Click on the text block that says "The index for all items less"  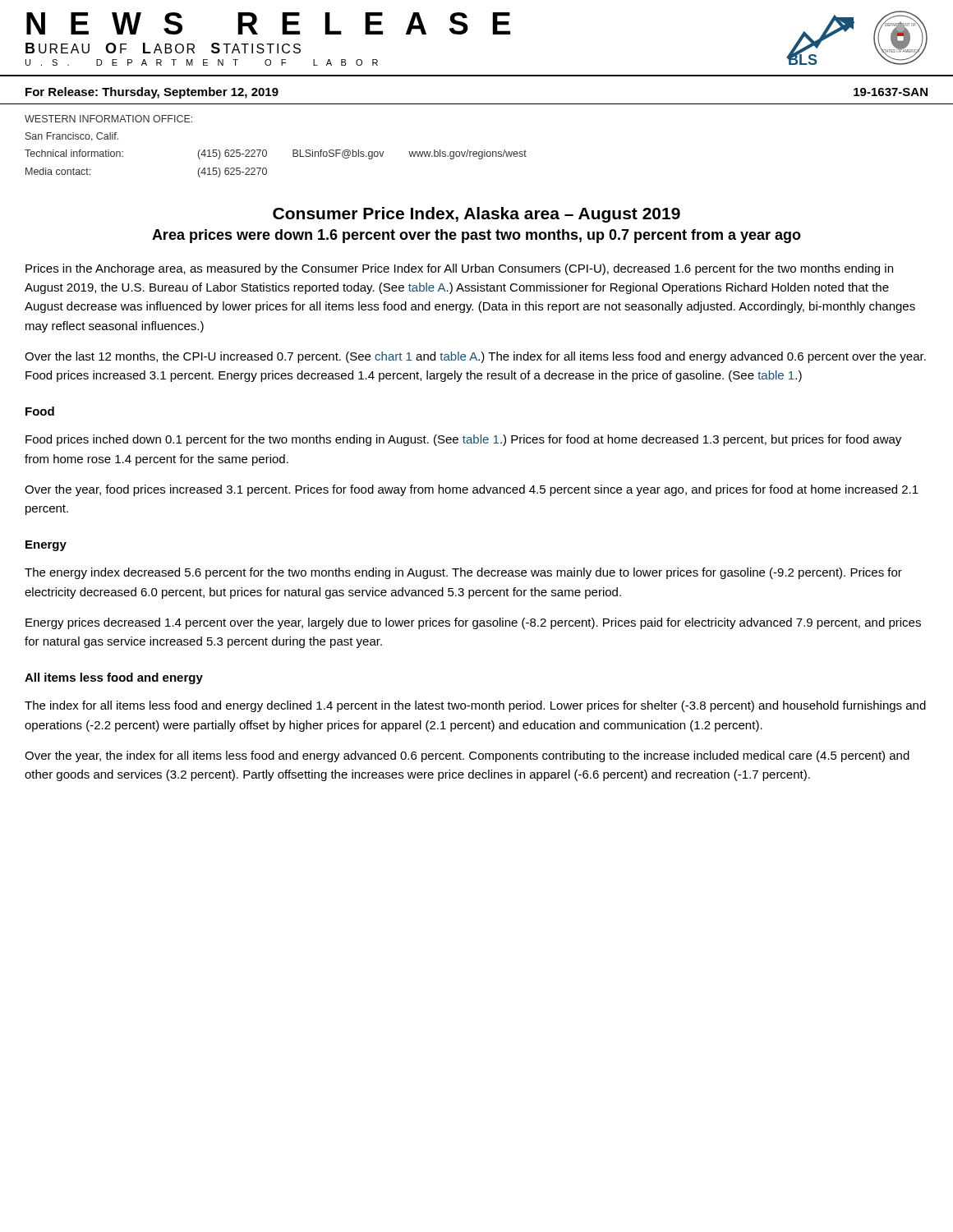(476, 715)
